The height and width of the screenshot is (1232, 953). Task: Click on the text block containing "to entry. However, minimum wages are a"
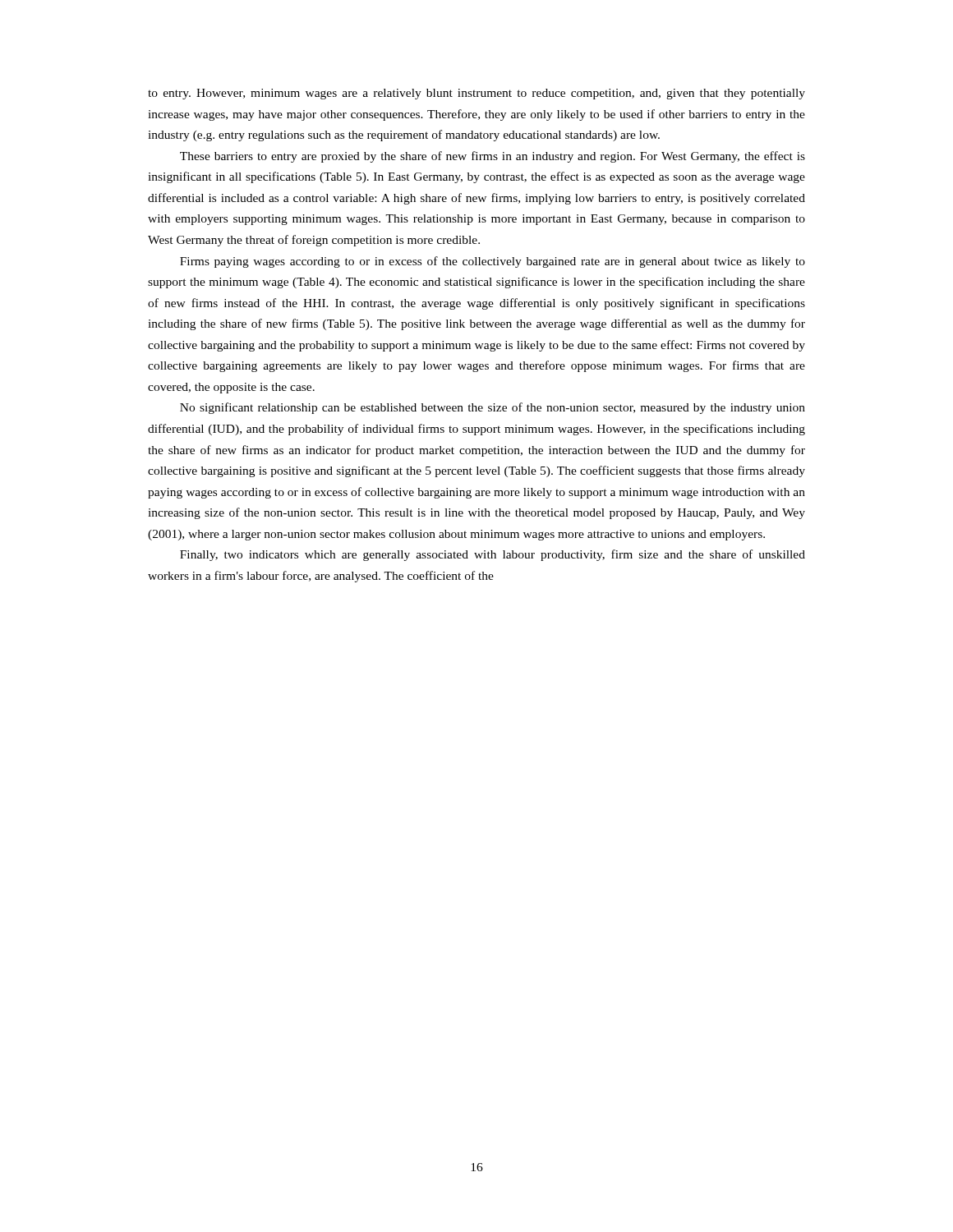476,334
